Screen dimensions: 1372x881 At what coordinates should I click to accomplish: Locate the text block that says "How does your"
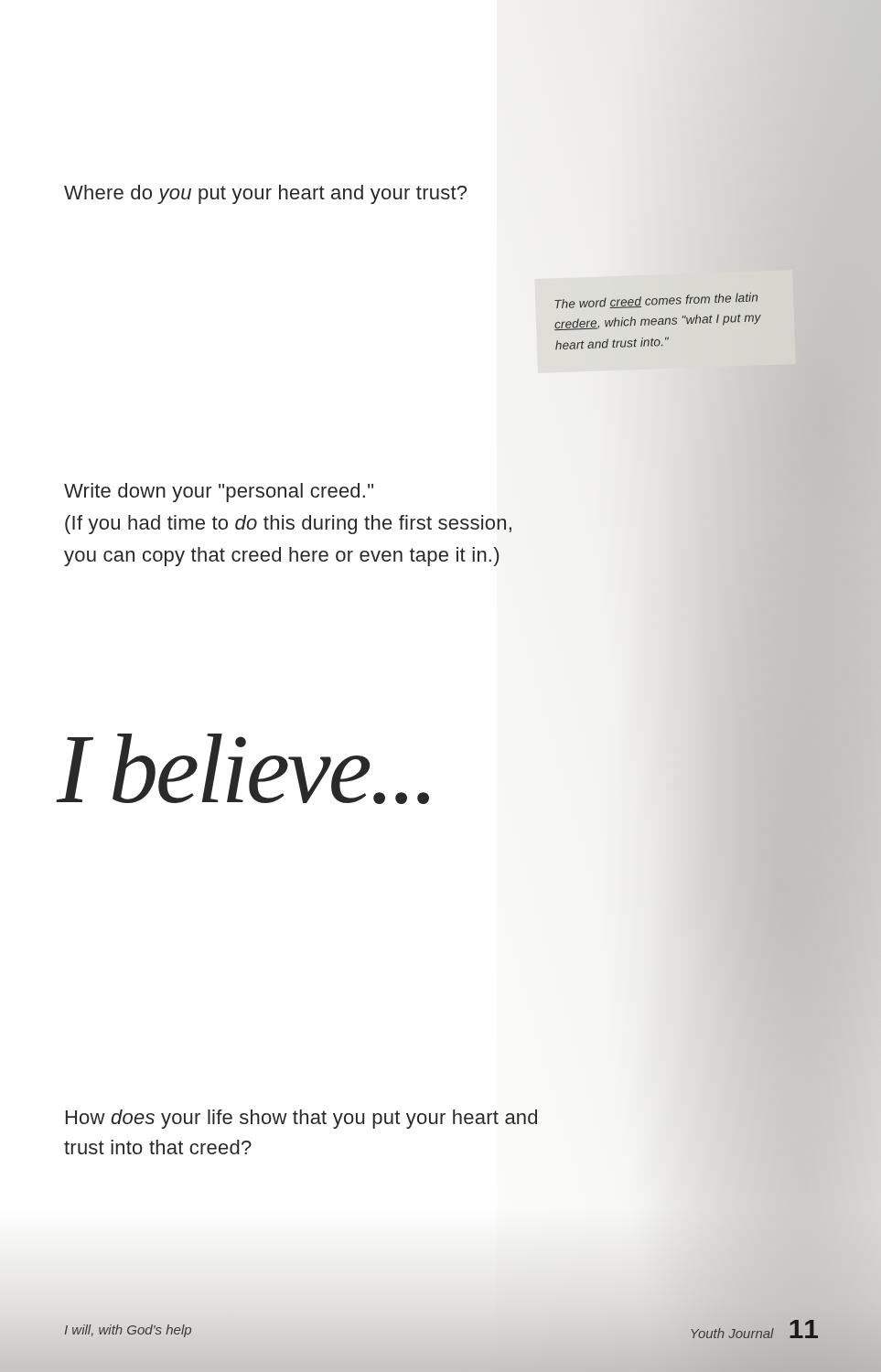pyautogui.click(x=301, y=1133)
